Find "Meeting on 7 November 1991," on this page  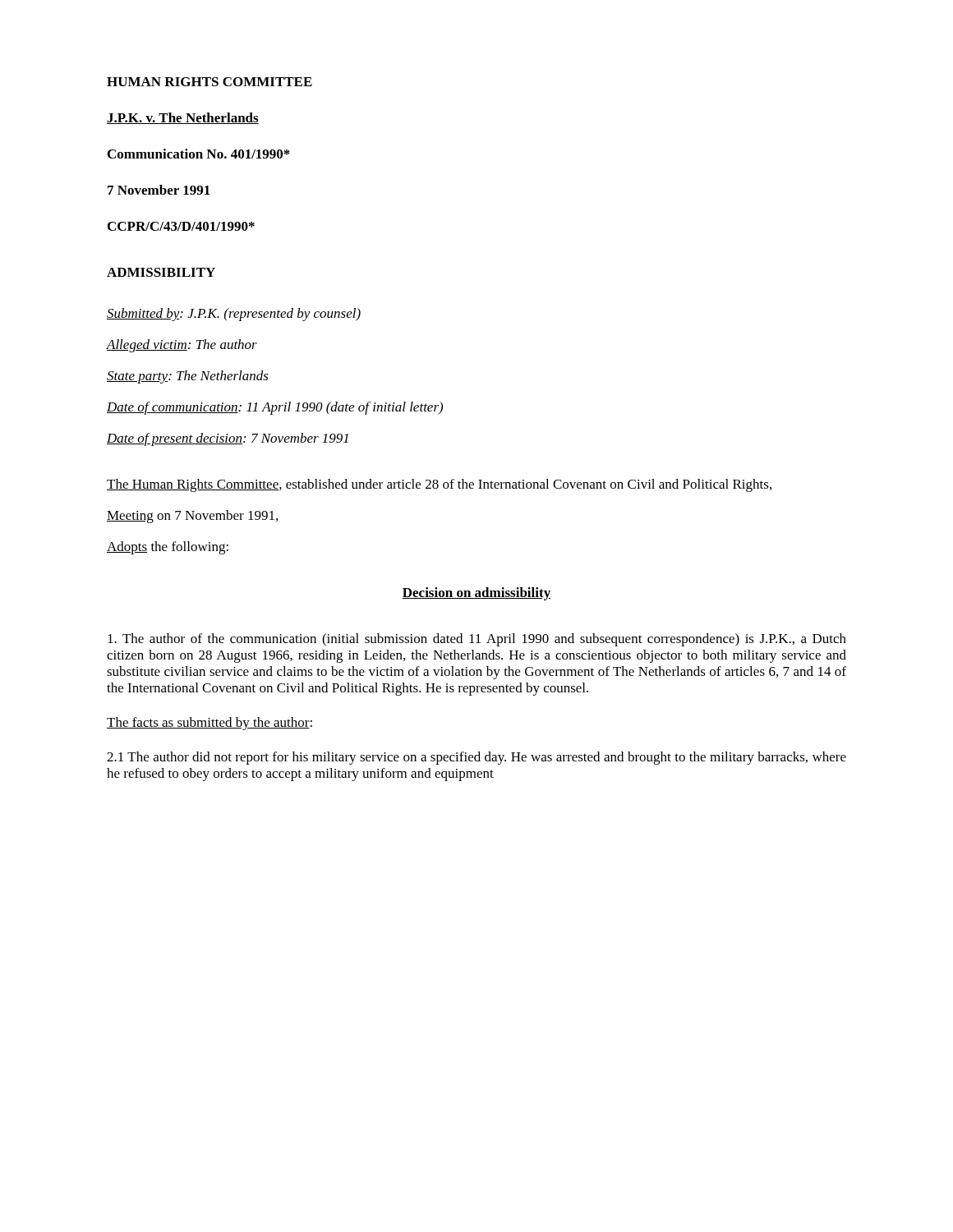tap(193, 515)
